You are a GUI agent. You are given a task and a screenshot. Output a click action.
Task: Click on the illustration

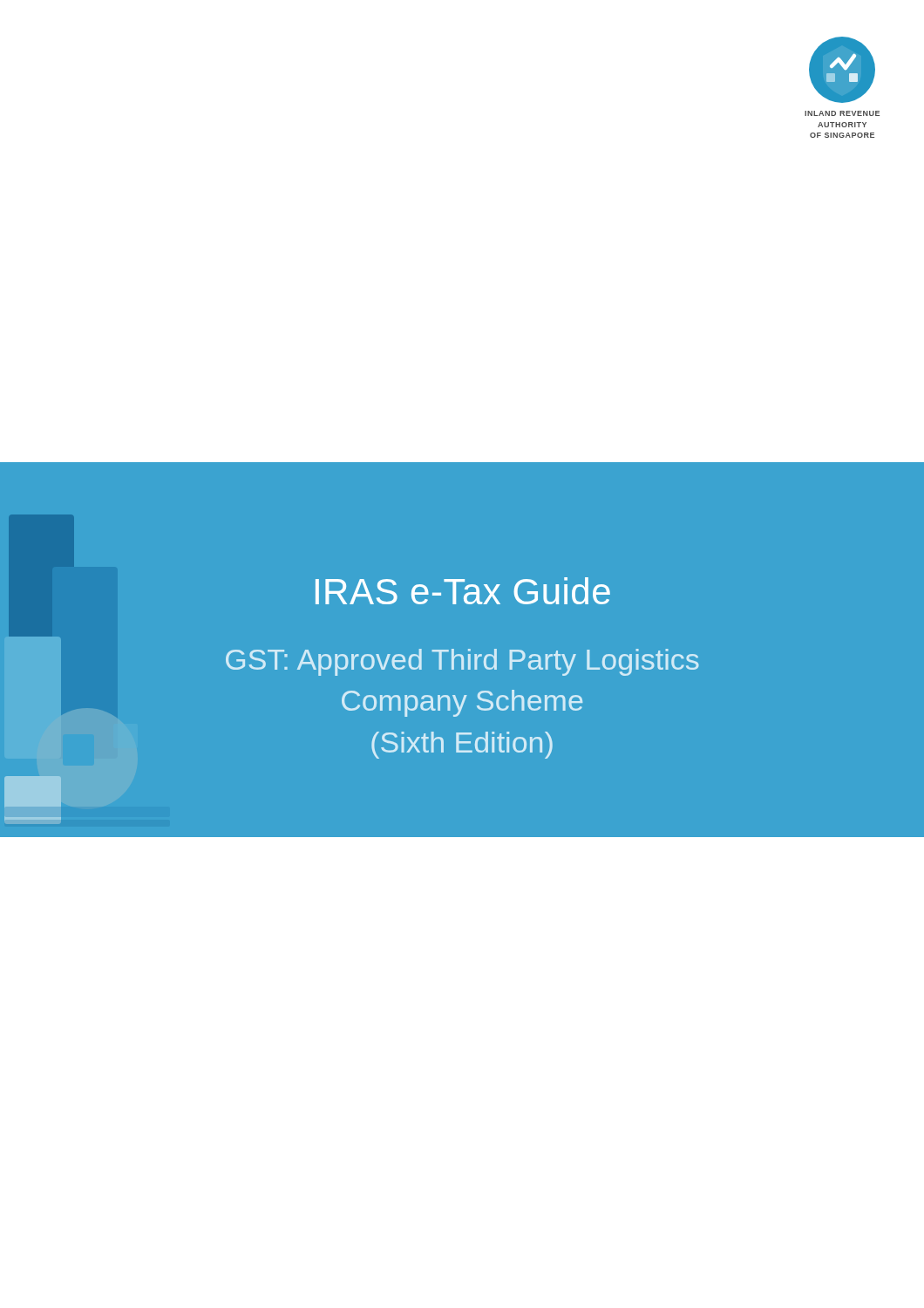[87, 650]
